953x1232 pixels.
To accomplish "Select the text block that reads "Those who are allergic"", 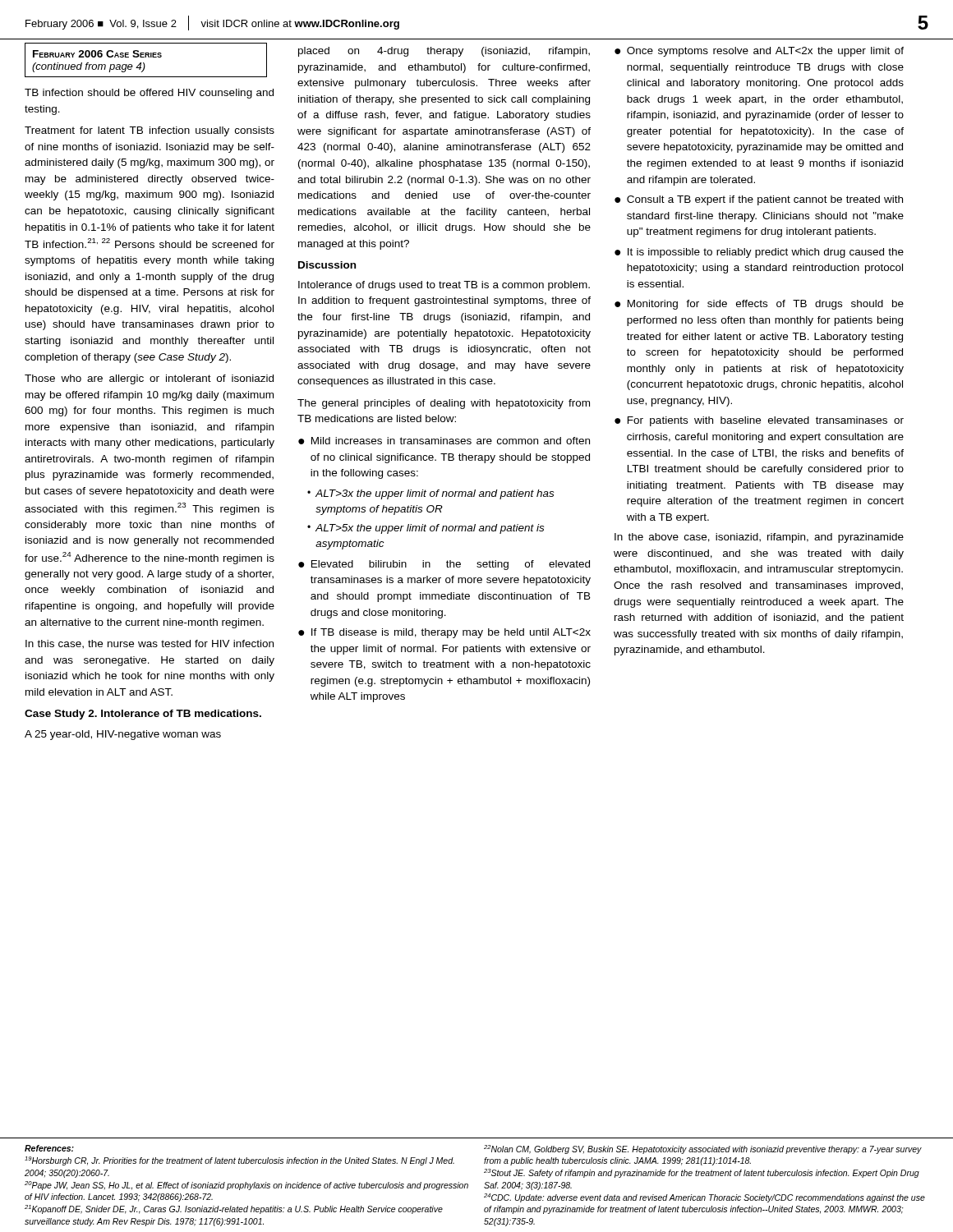I will coord(150,500).
